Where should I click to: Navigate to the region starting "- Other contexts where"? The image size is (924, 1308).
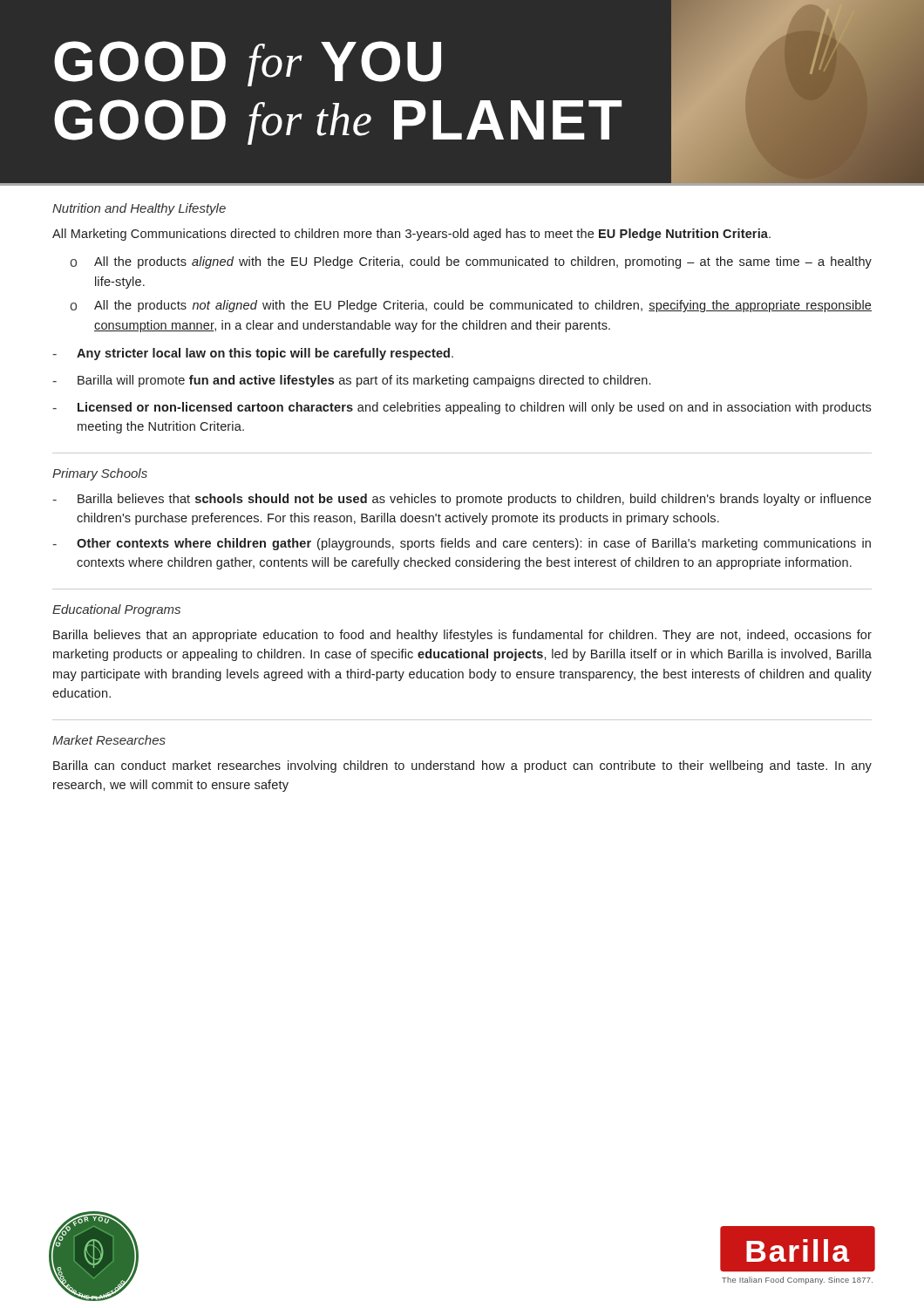pos(462,553)
